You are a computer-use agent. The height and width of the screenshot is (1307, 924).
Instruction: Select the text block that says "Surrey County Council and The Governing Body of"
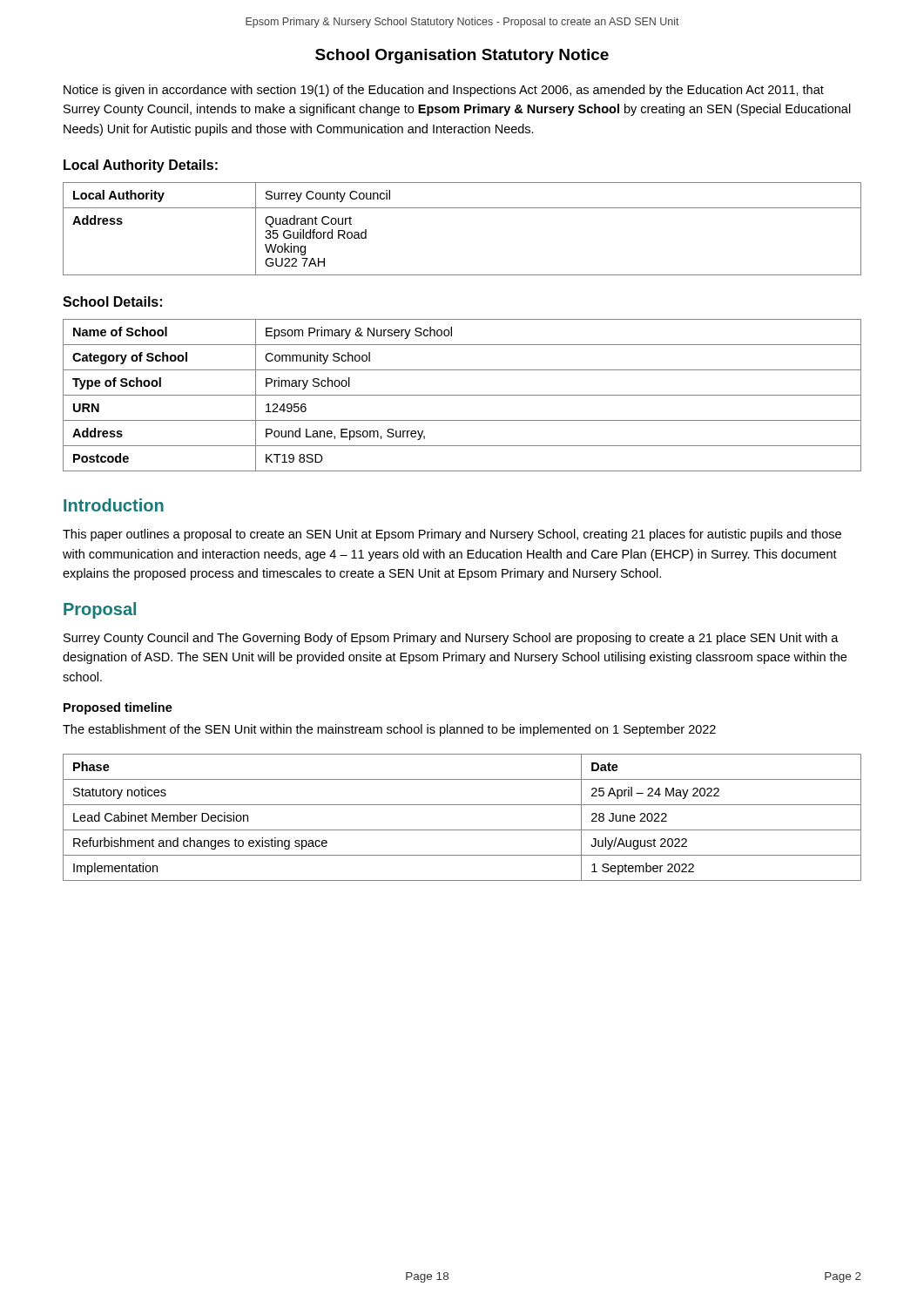pyautogui.click(x=455, y=657)
